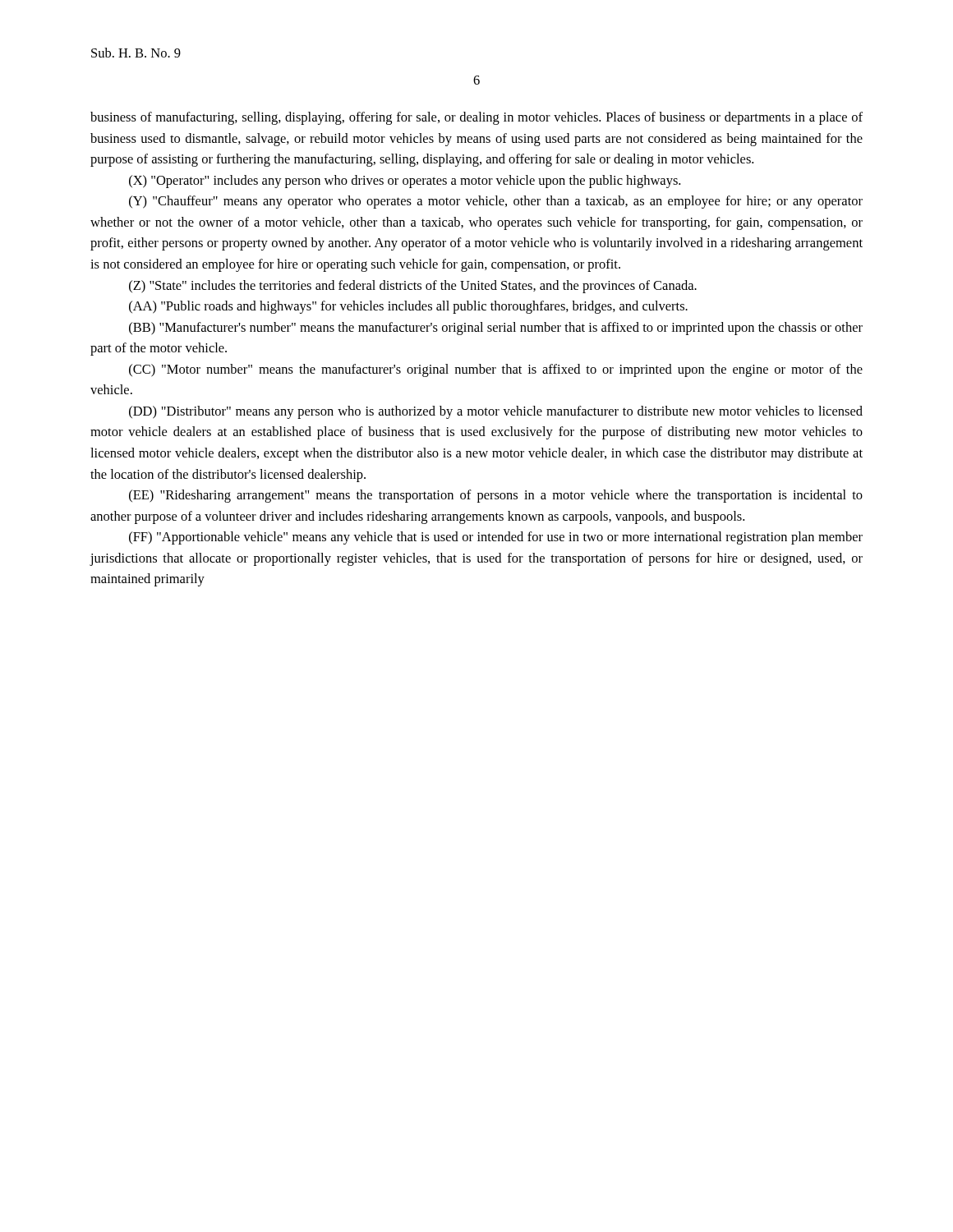The width and height of the screenshot is (953, 1232).
Task: Select the list item that says "(BB) "Manufacturer's number" means"
Action: pos(476,338)
